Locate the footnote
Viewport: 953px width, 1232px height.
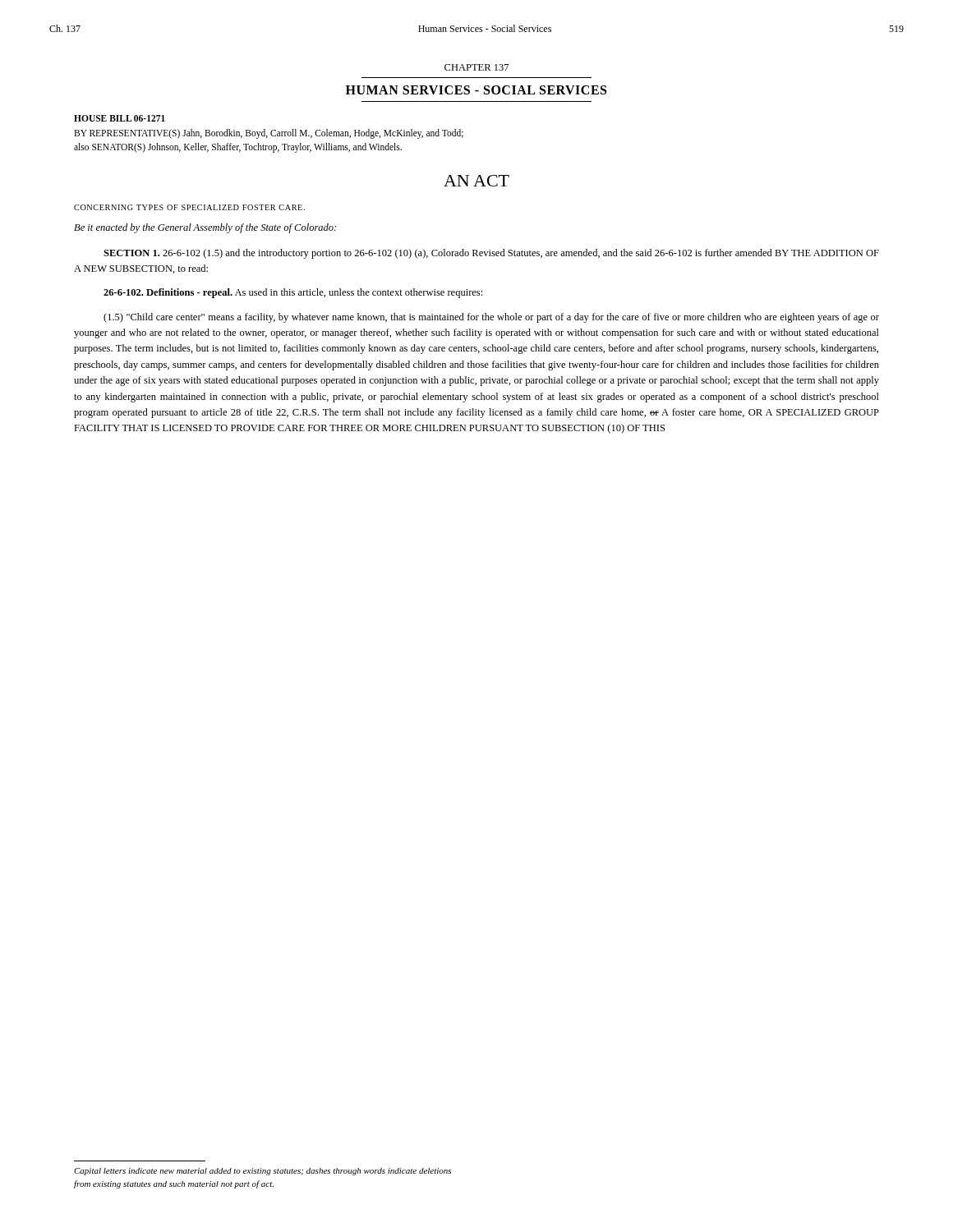[263, 1177]
